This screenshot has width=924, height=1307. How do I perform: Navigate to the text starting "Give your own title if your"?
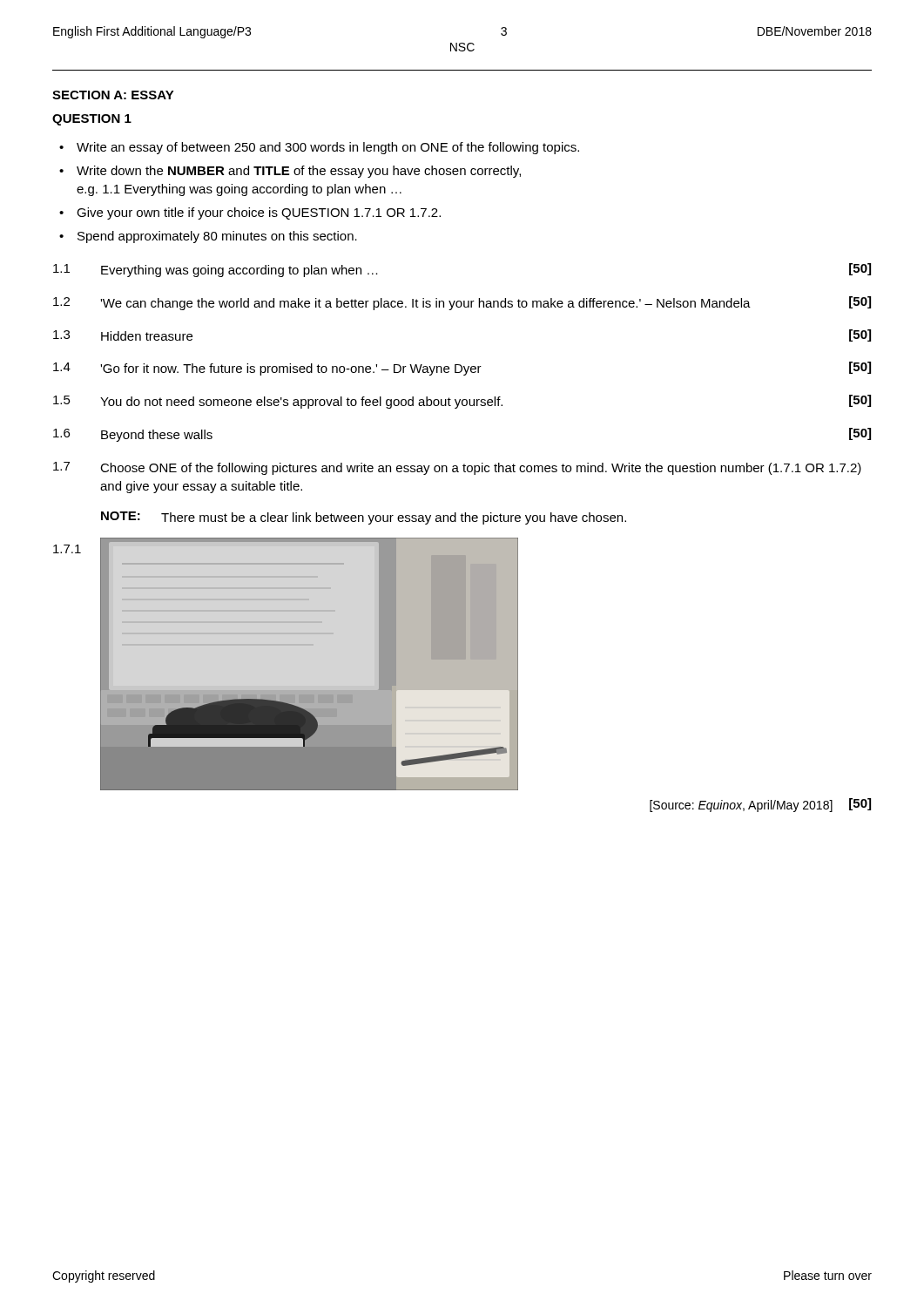click(x=259, y=212)
